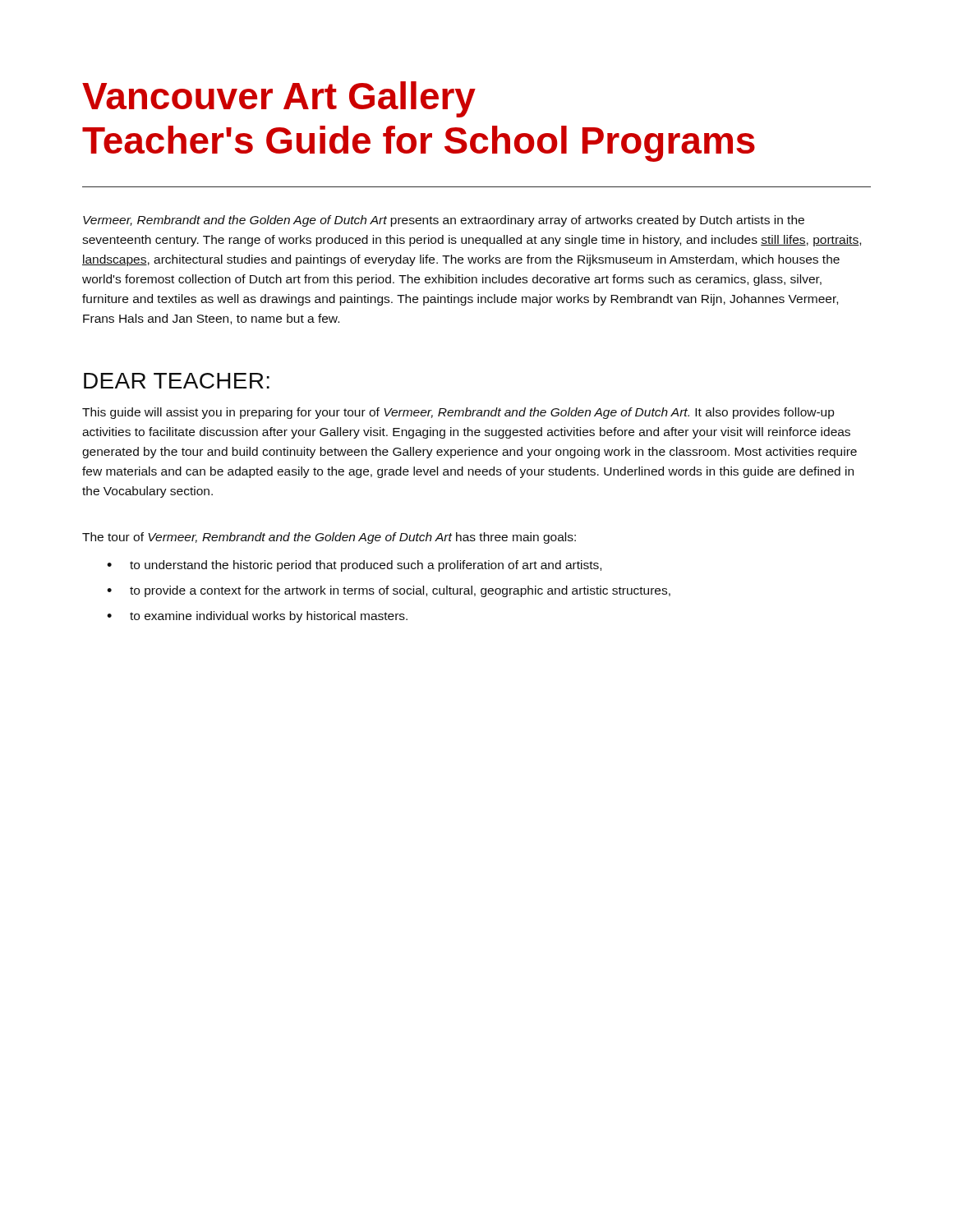The height and width of the screenshot is (1232, 953).
Task: Locate the text block containing "This guide will assist you in"
Action: pos(470,451)
